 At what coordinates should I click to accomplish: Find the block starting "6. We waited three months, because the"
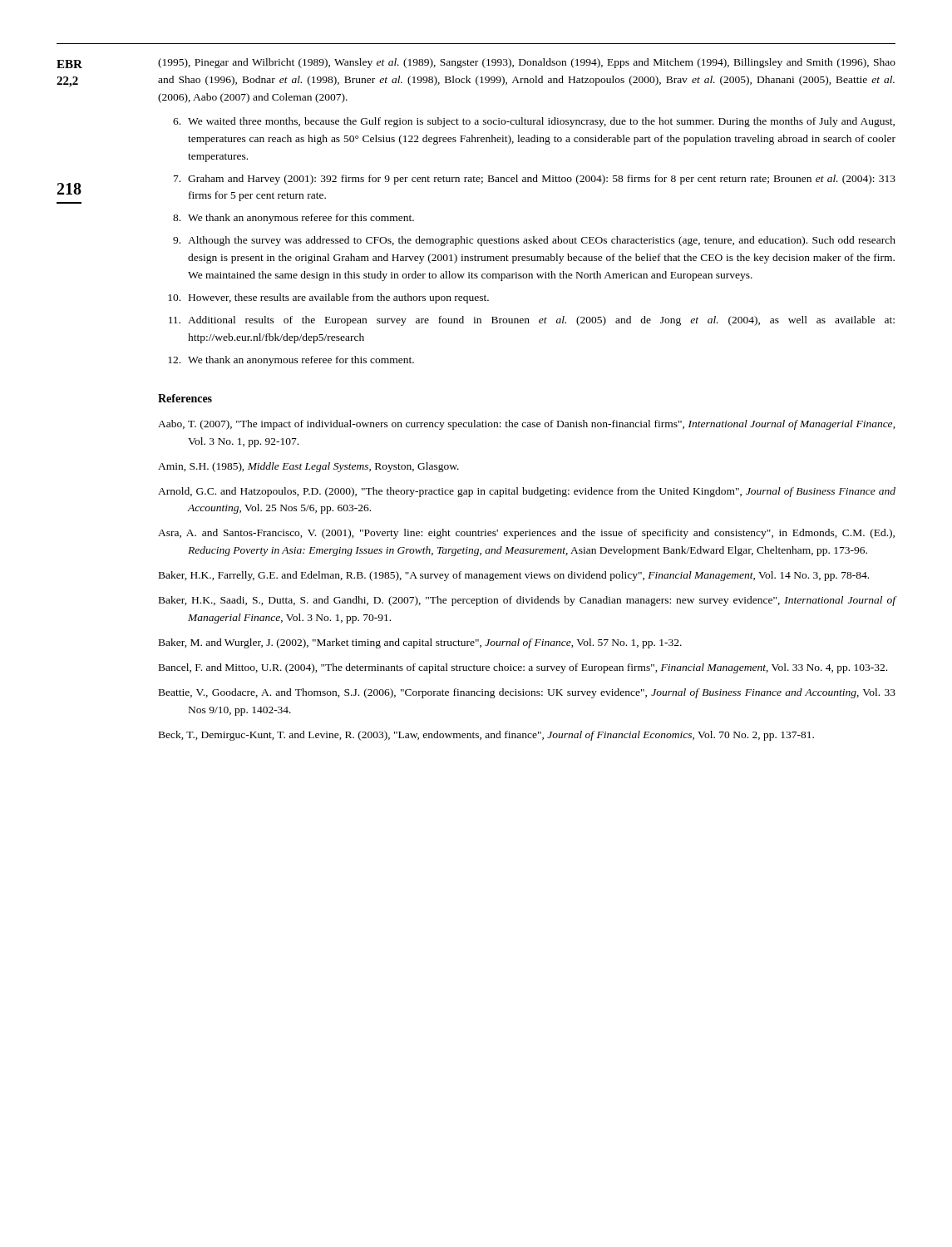pyautogui.click(x=527, y=139)
